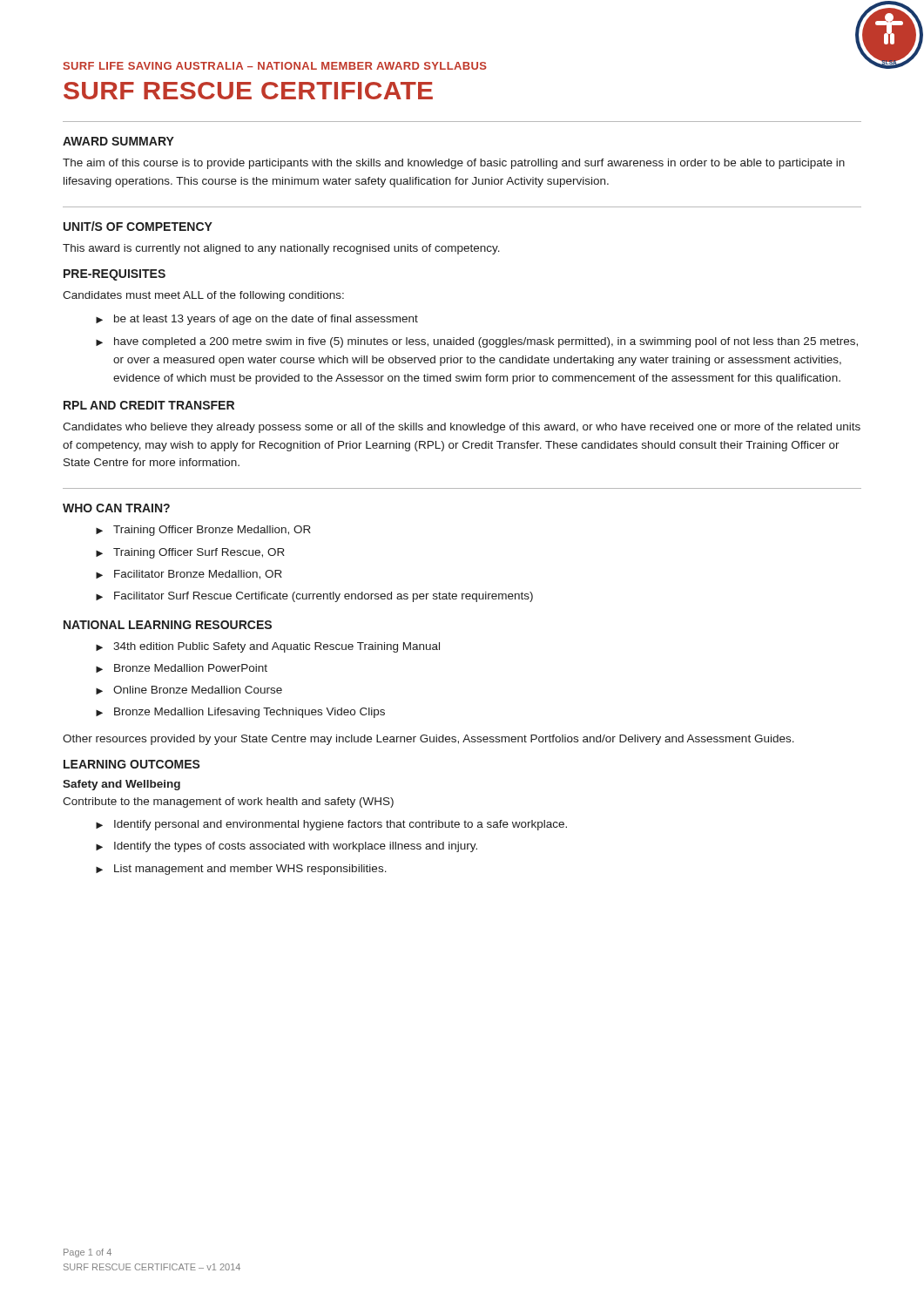
Task: Where is the passage that starts "► List management"?
Action: (241, 870)
